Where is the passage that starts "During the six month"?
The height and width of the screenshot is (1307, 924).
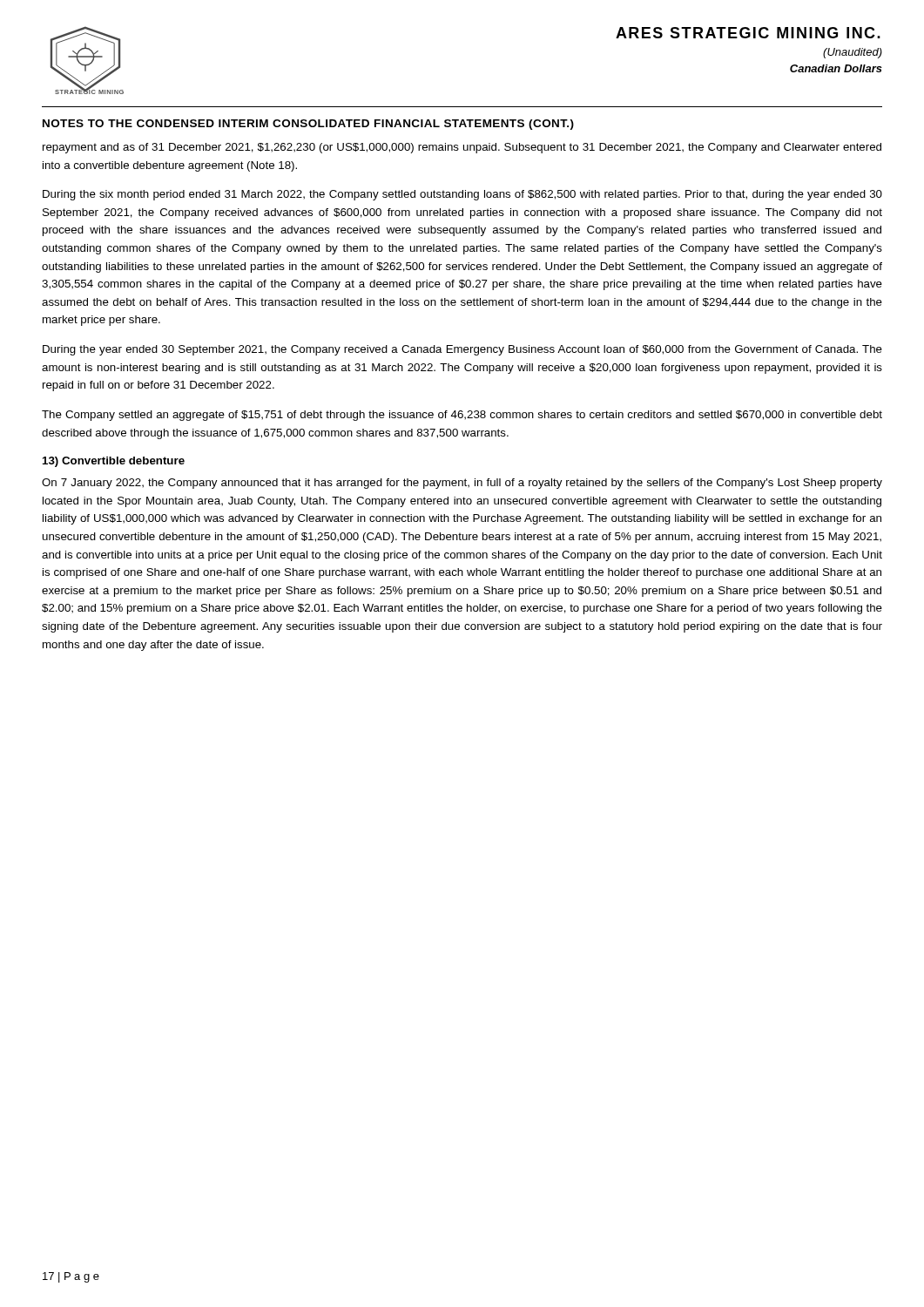pos(462,257)
